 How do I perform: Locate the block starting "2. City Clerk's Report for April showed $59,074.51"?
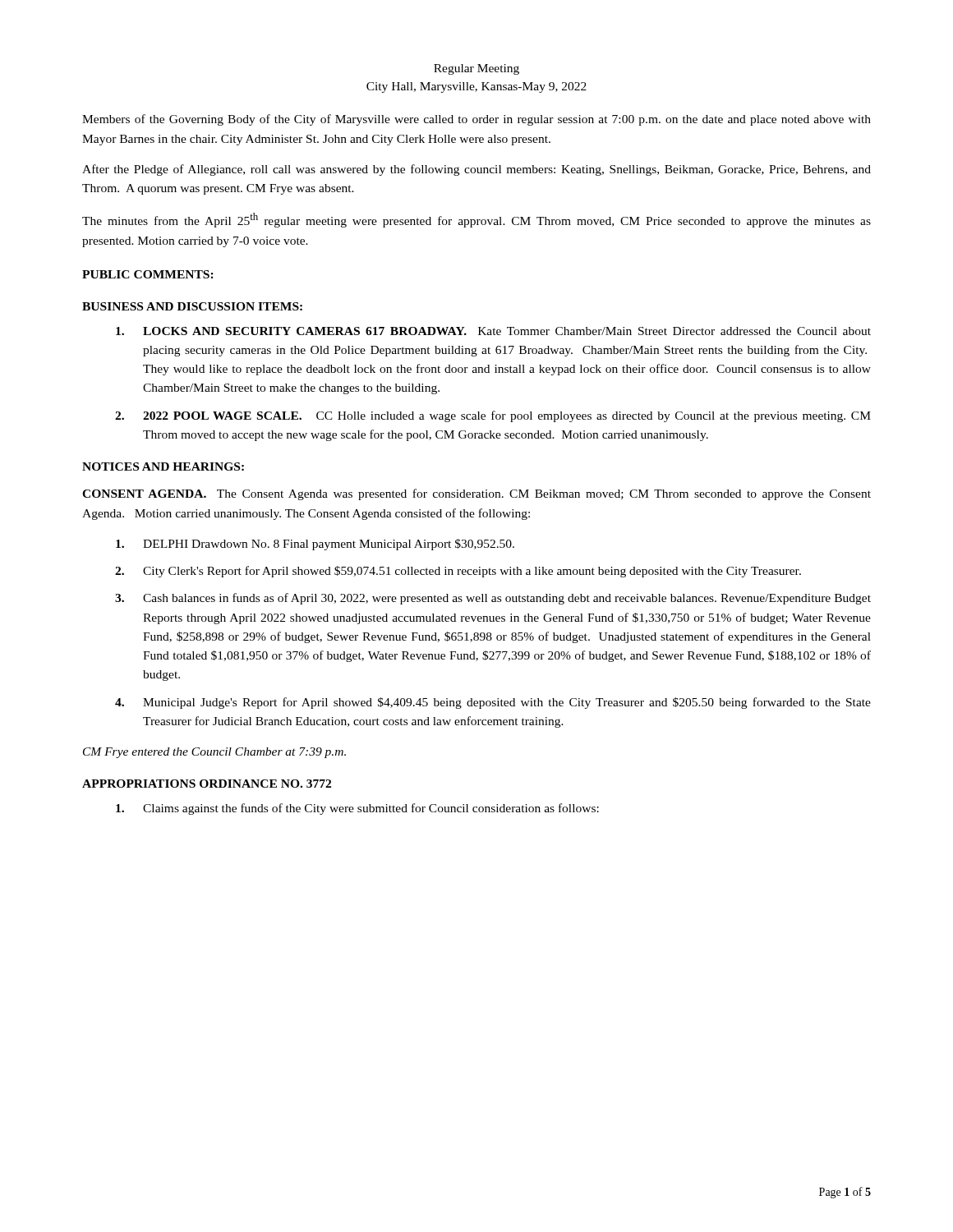493,571
